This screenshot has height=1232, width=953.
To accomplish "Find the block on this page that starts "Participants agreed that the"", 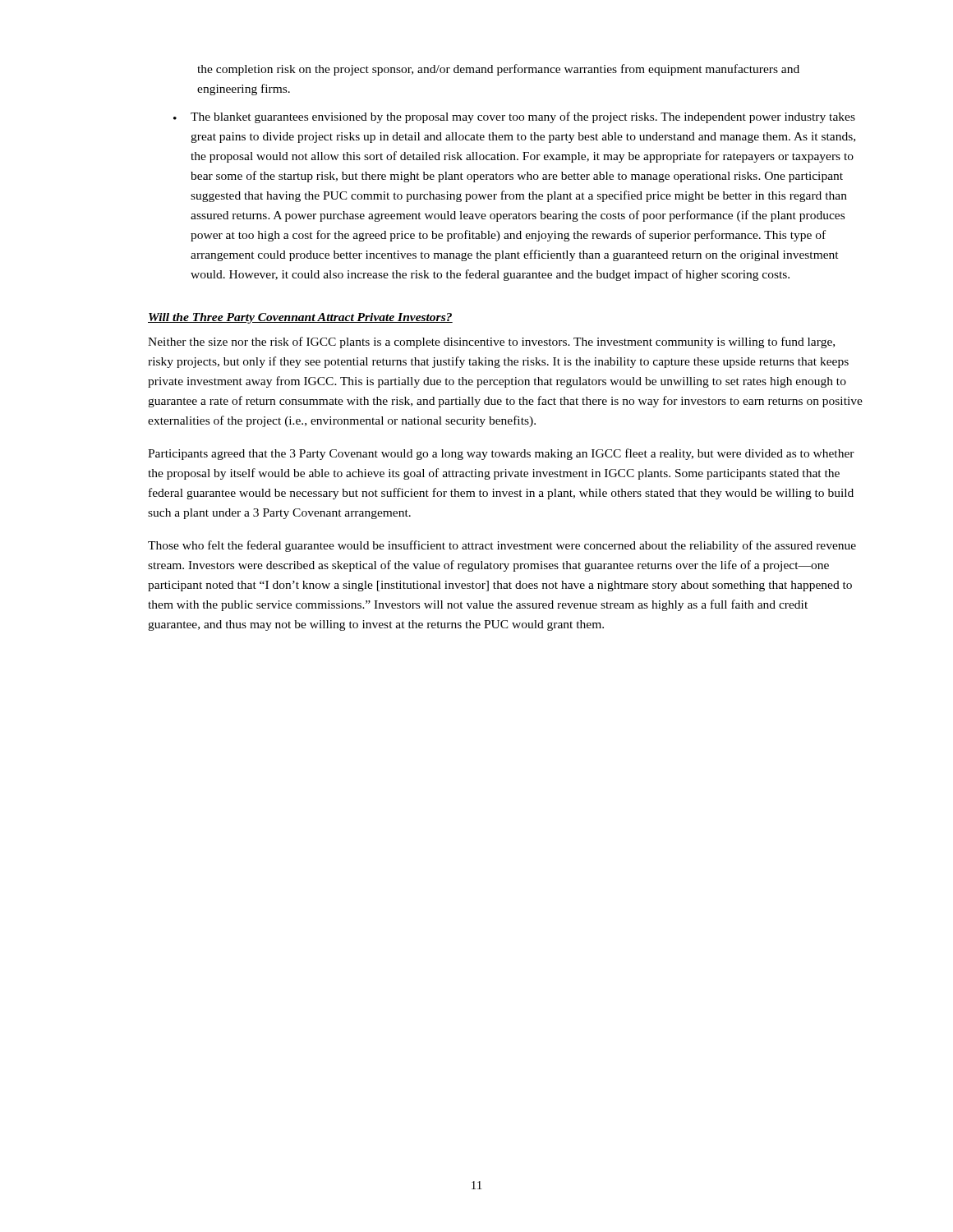I will click(x=501, y=483).
